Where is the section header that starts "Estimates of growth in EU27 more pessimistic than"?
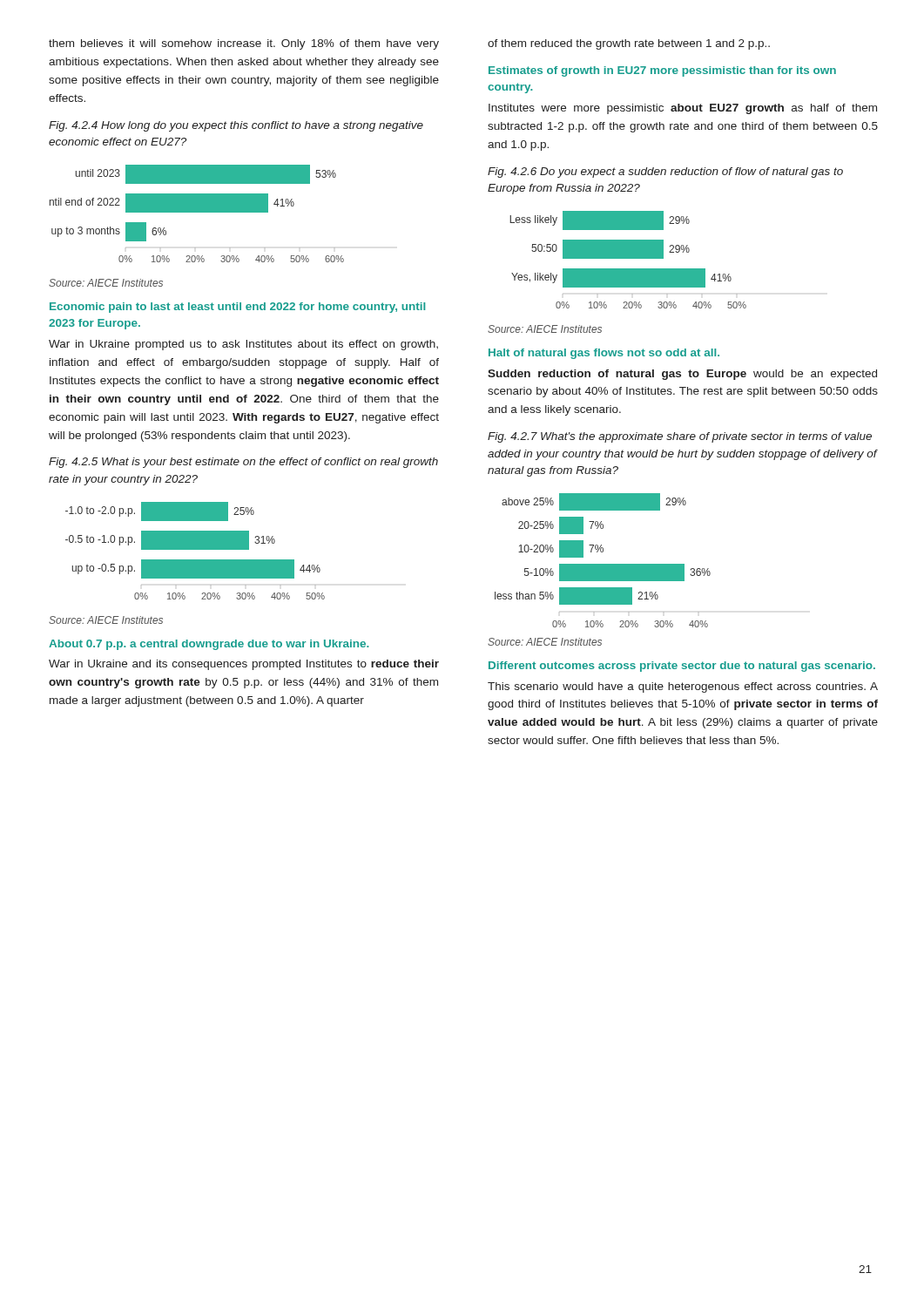 coord(662,79)
